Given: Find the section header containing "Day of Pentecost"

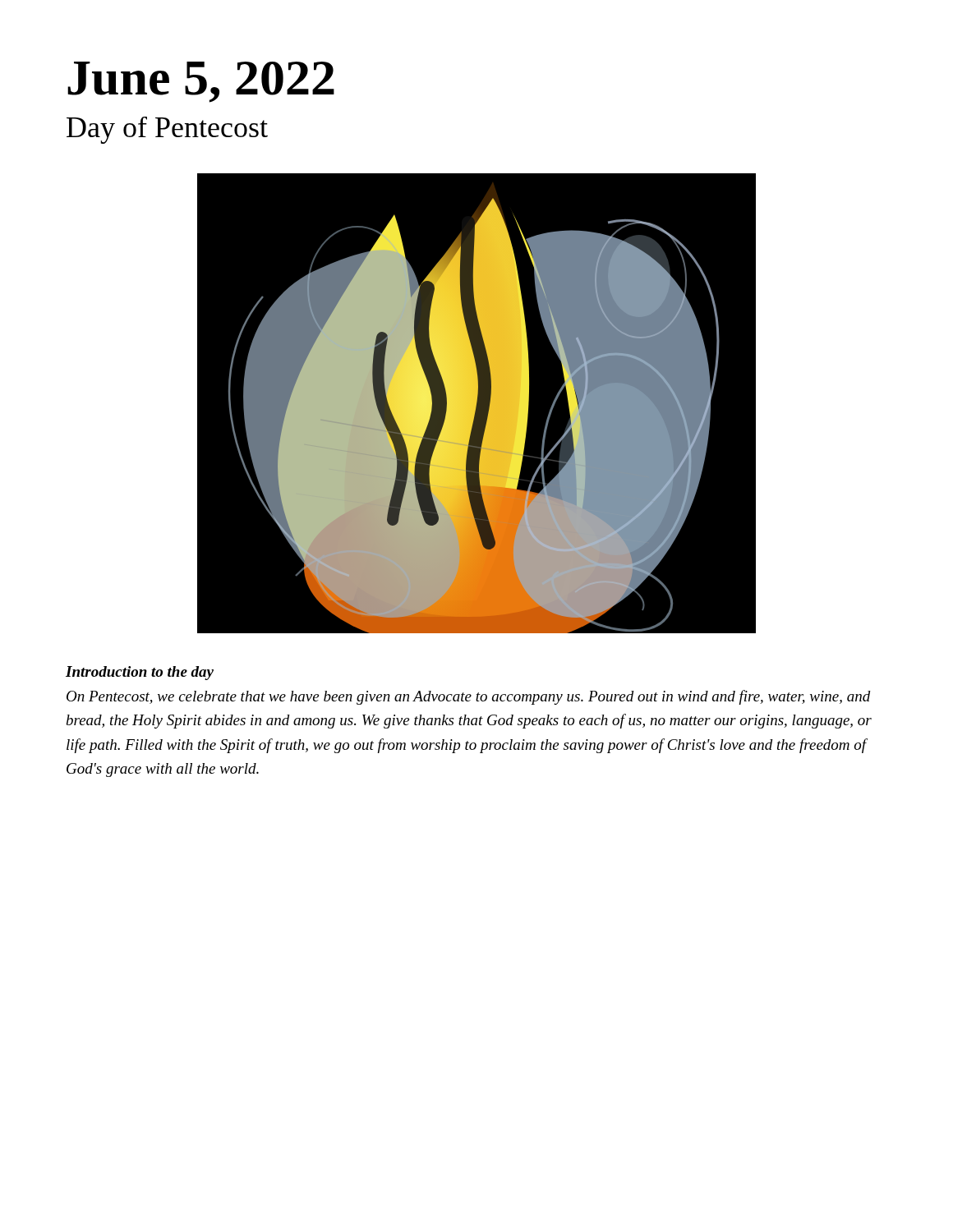Looking at the screenshot, I should pyautogui.click(x=167, y=130).
